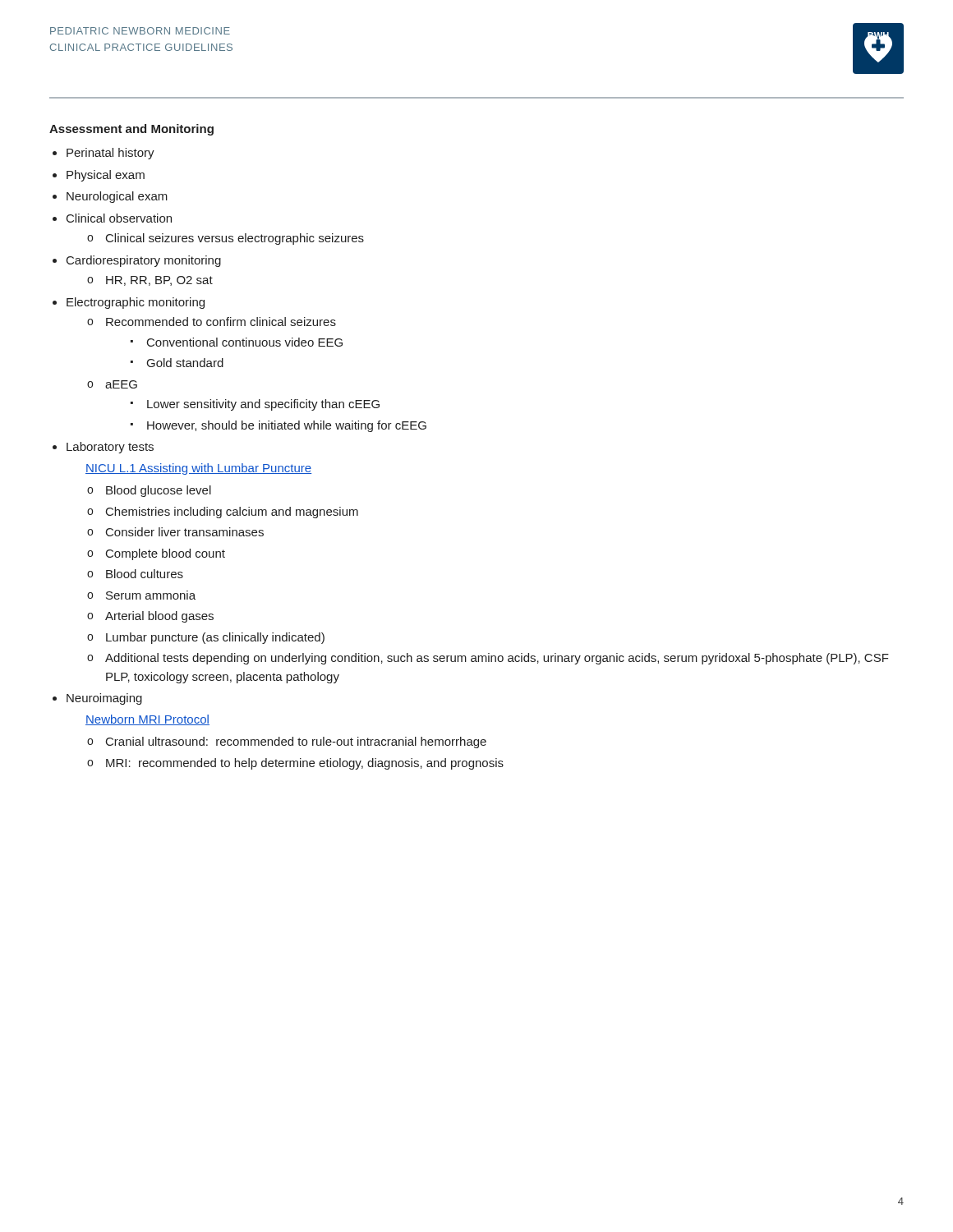Screen dimensions: 1232x953
Task: Point to the block beginning "Laboratory tests NICU"
Action: pos(110,448)
